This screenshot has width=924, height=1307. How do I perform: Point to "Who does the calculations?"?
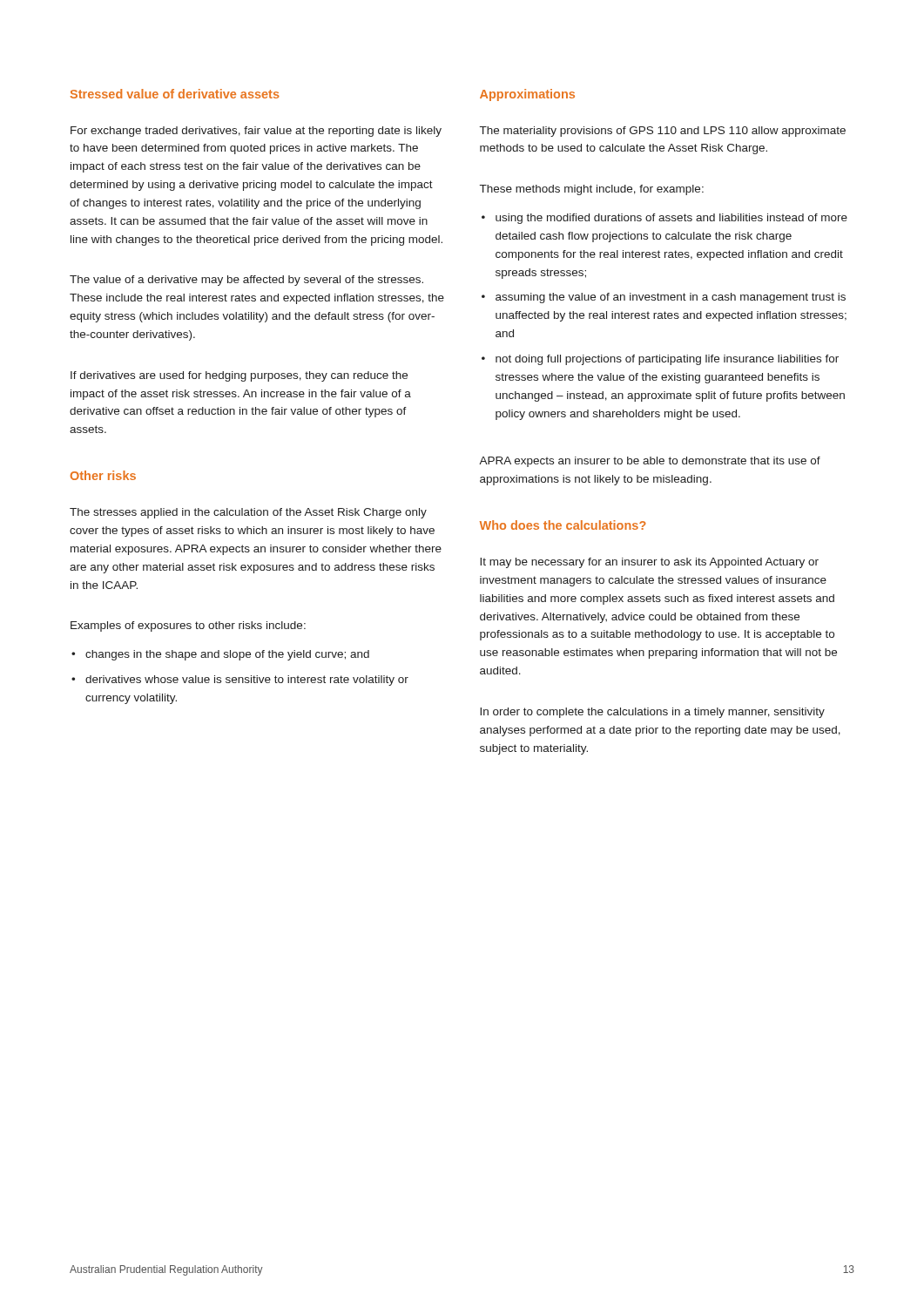coord(563,525)
